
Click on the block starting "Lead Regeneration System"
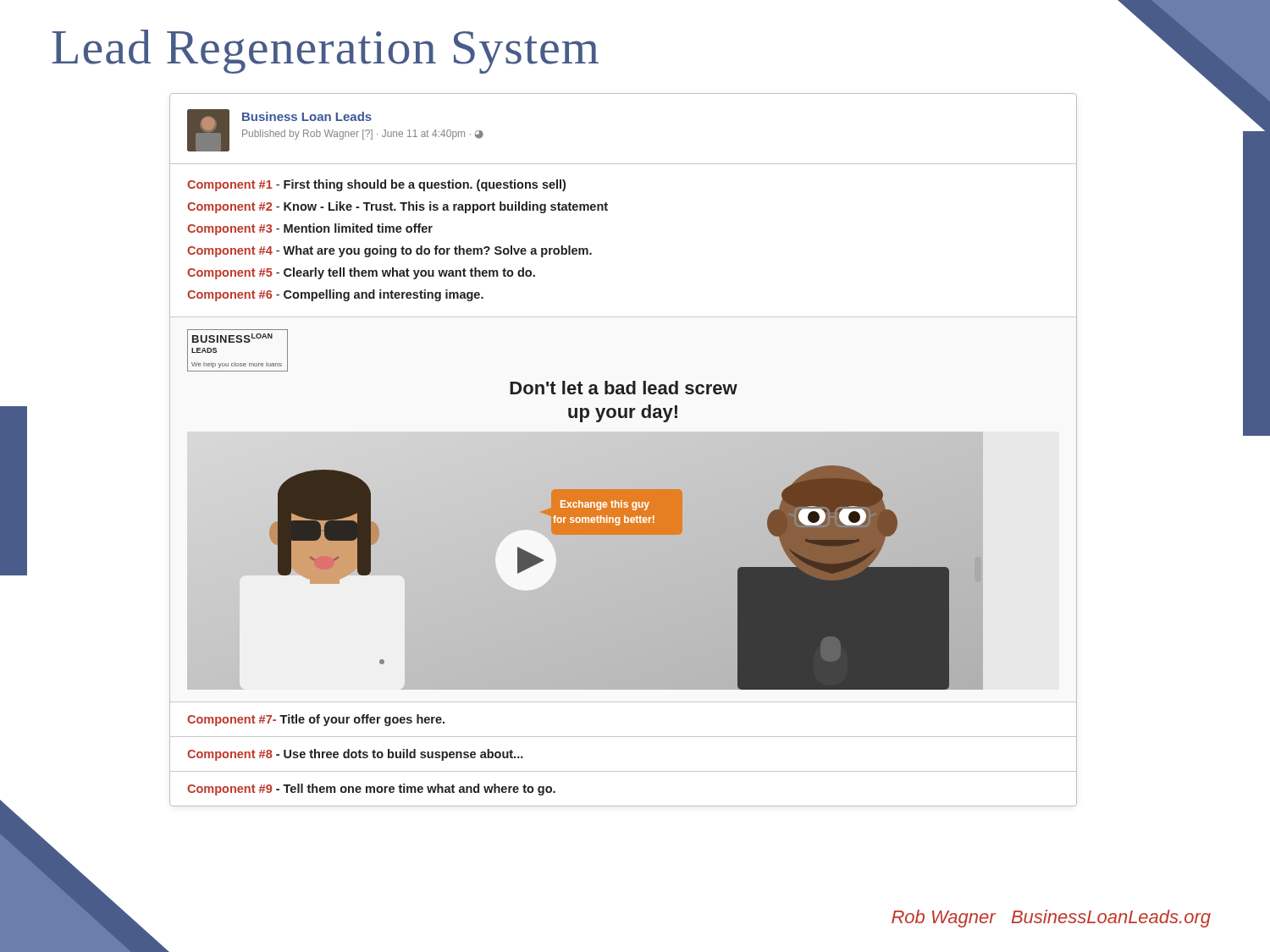pos(326,47)
